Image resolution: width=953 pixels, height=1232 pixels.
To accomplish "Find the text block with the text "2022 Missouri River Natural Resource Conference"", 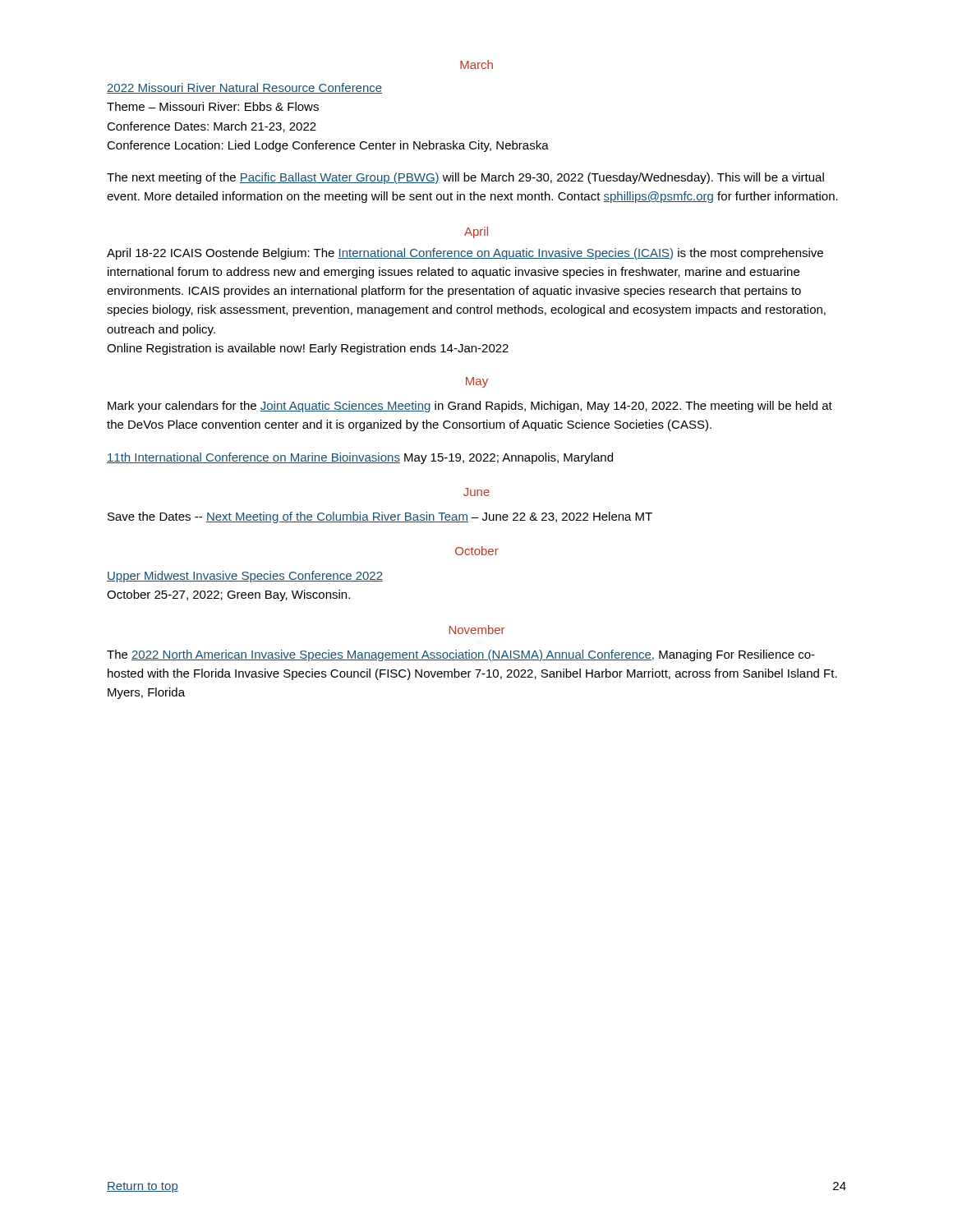I will [328, 116].
